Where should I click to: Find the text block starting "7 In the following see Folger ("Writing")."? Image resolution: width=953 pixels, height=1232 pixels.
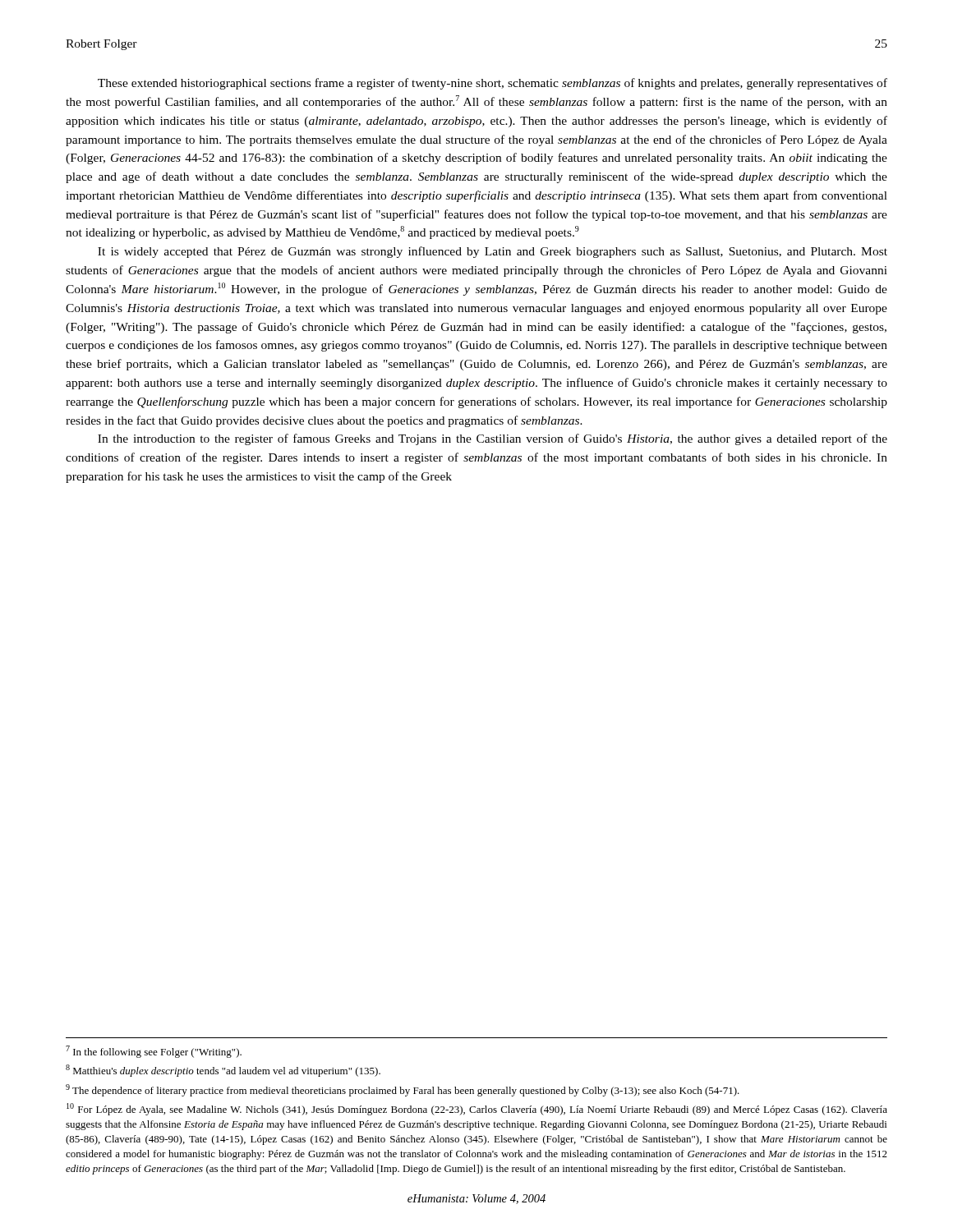(154, 1051)
